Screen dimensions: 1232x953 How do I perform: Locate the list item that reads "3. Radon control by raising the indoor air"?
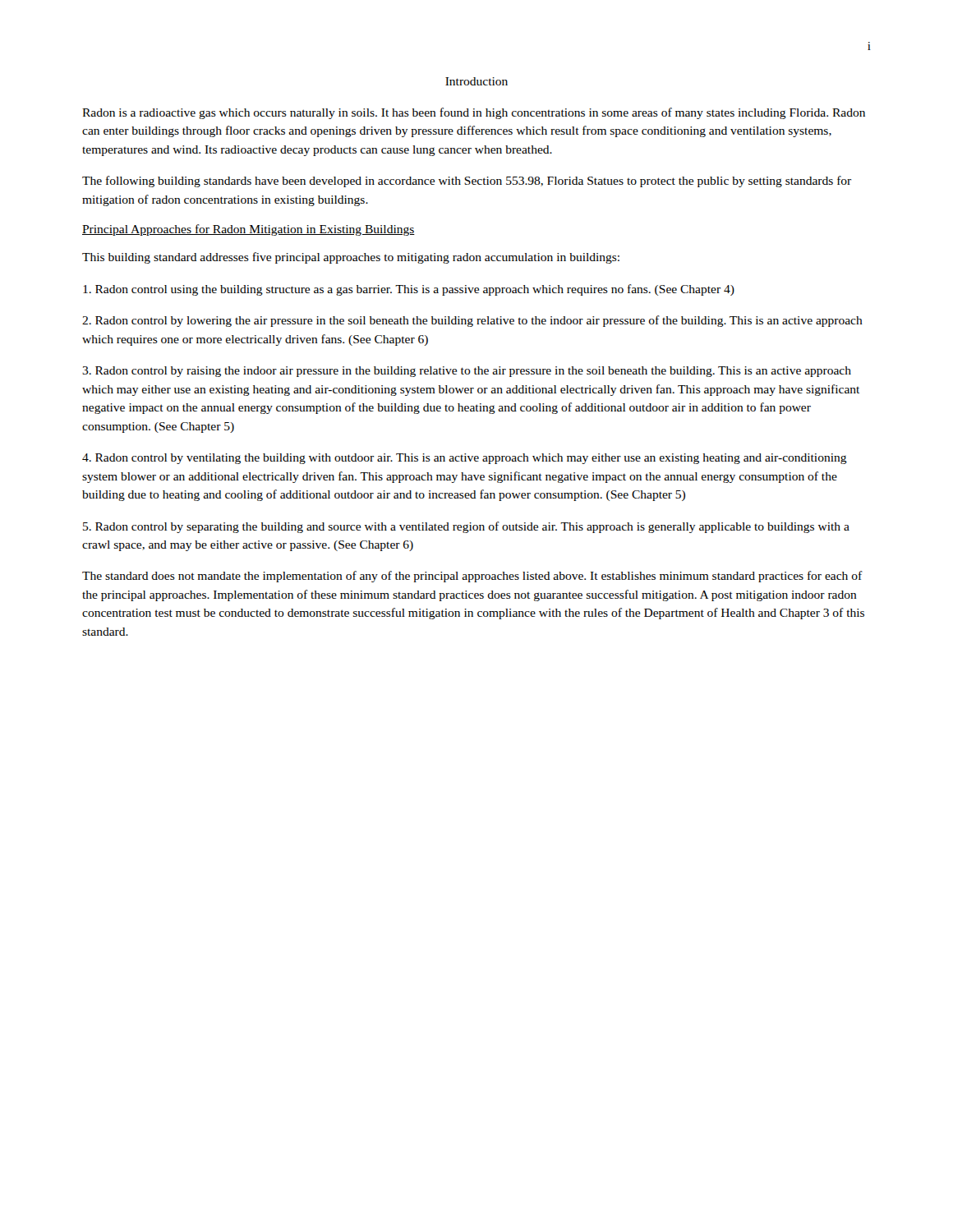point(471,398)
